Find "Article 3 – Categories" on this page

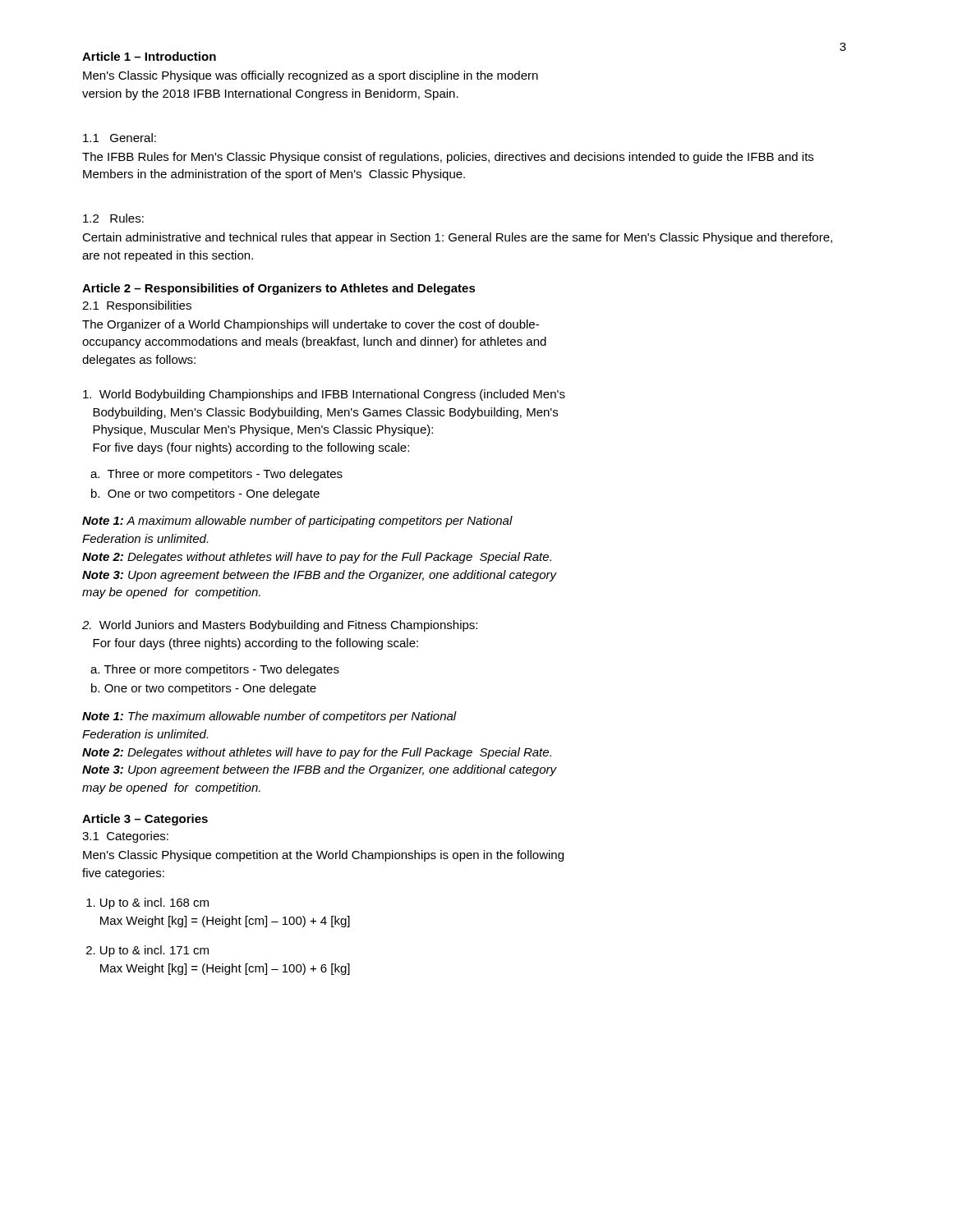click(x=145, y=818)
